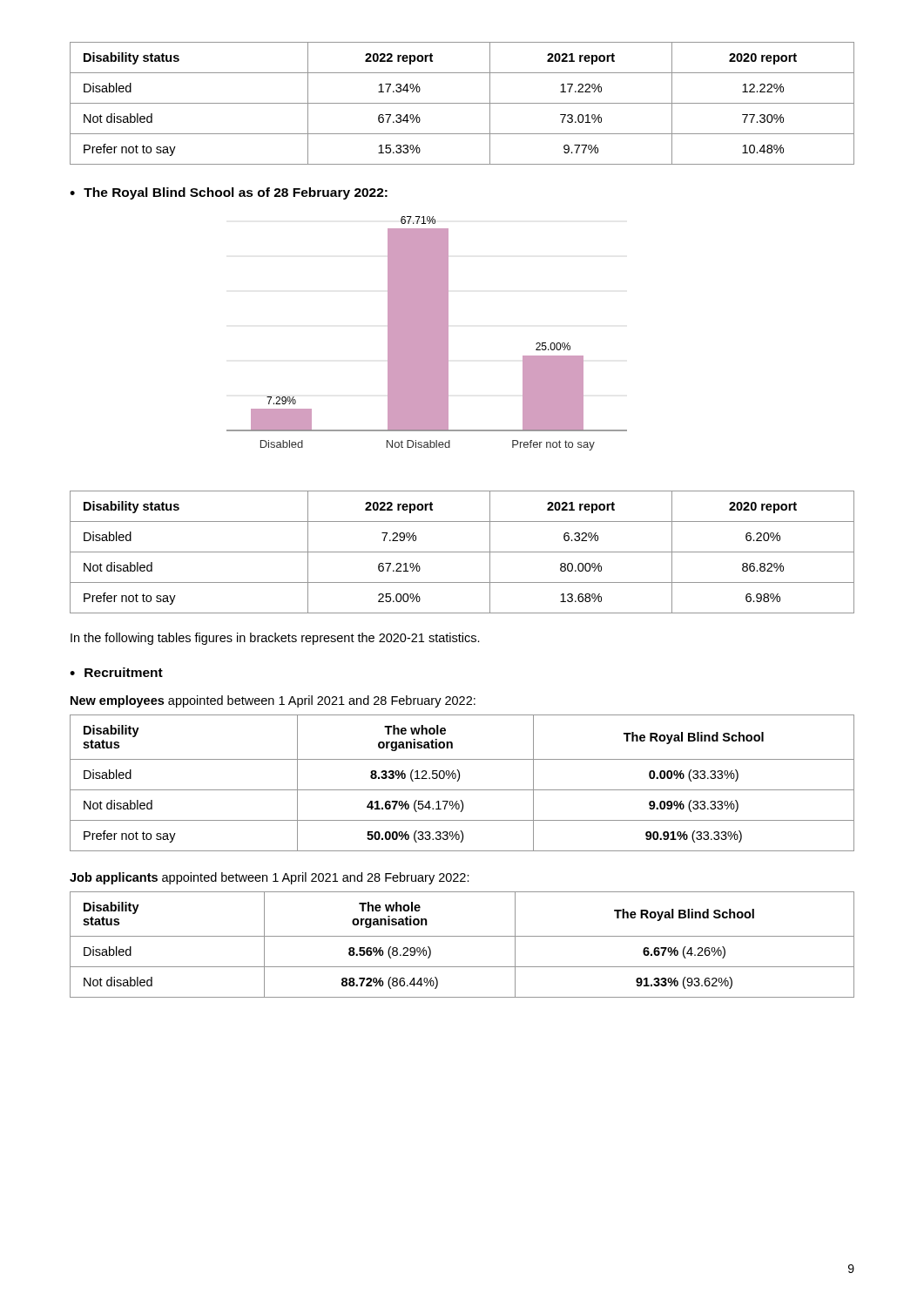Locate the block of text that opens with "New employees appointed between 1 April 2021 and"

click(x=273, y=700)
